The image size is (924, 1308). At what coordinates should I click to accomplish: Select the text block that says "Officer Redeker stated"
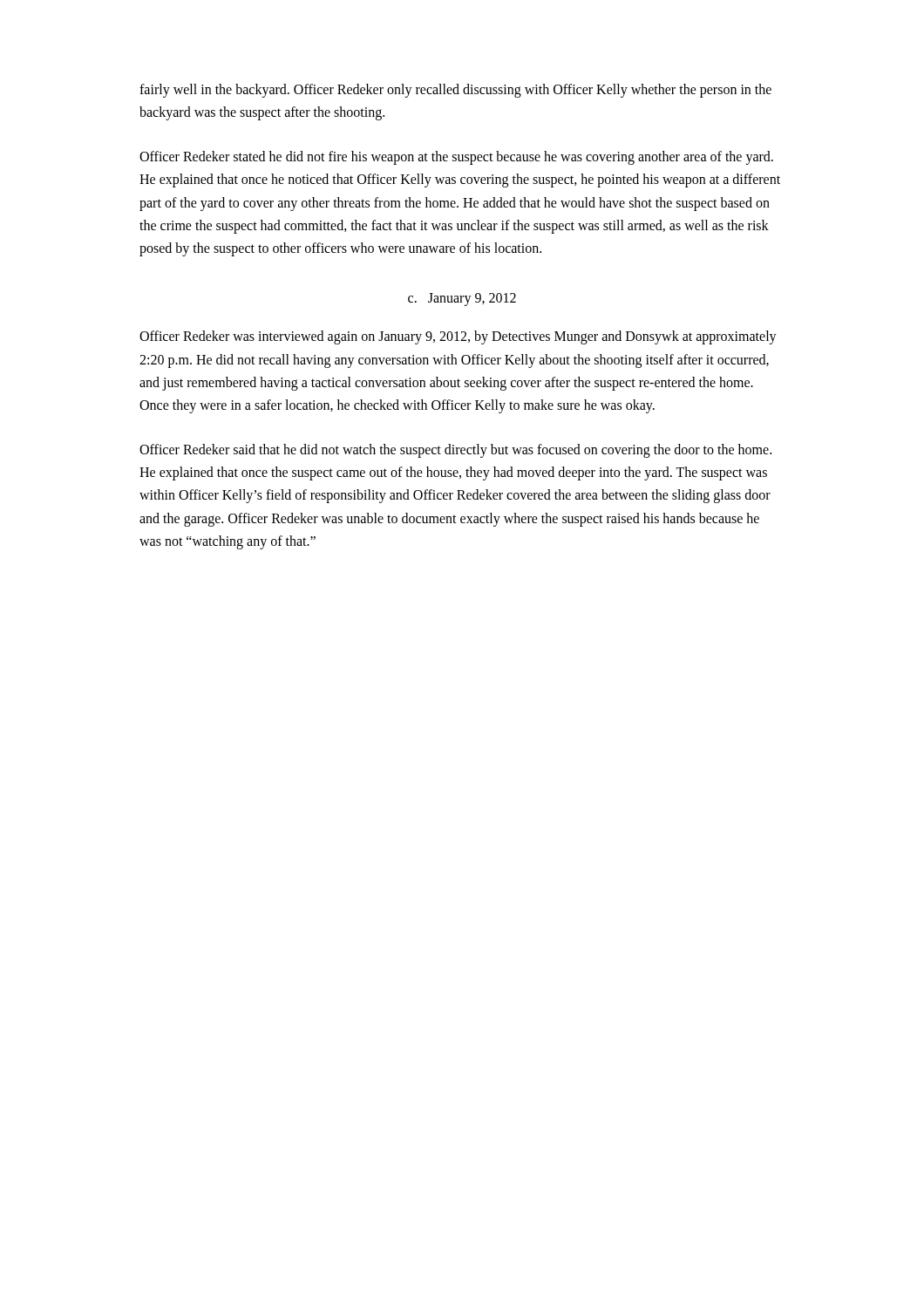coord(460,202)
